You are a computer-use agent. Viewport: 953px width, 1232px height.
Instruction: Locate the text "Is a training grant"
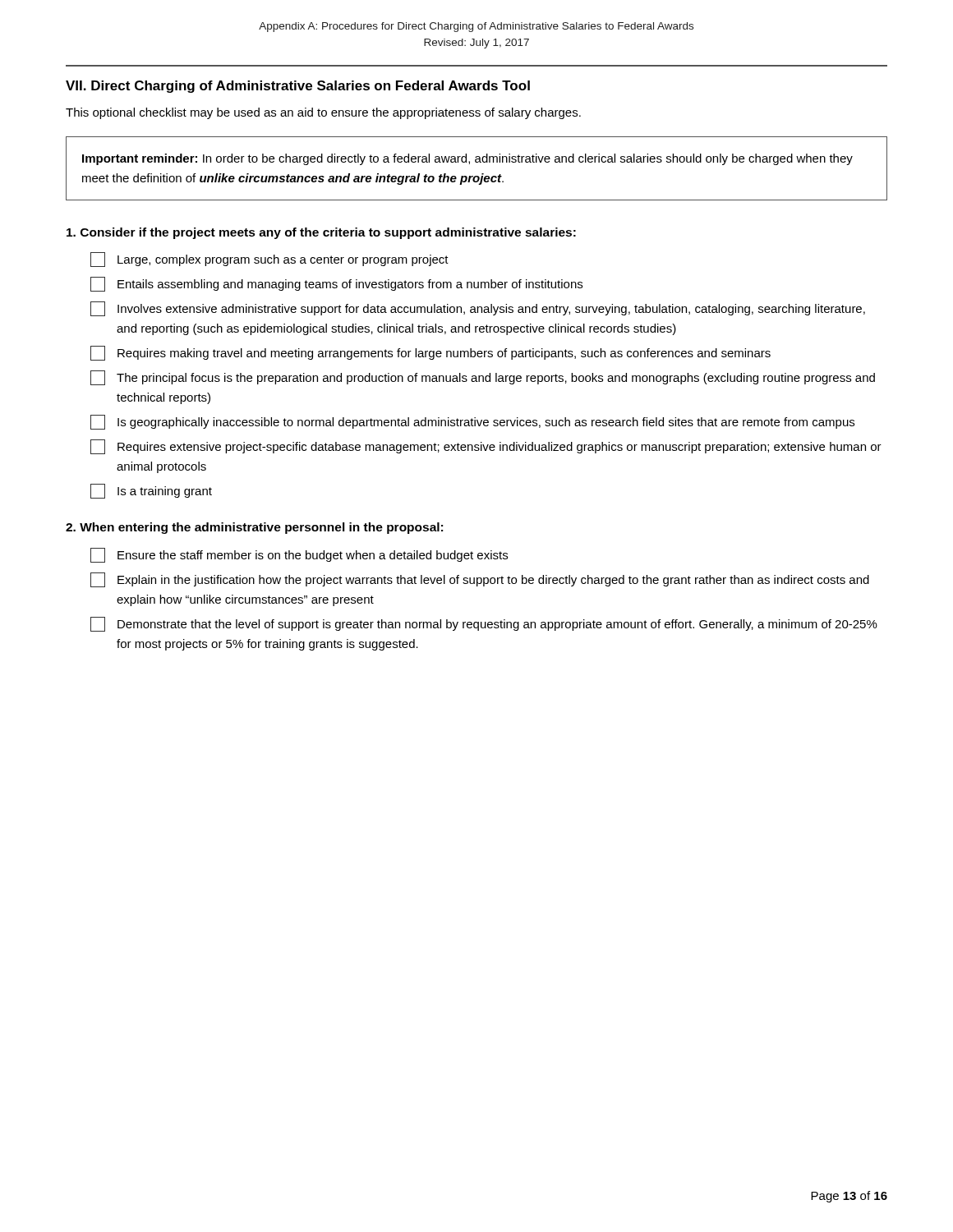pyautogui.click(x=151, y=491)
